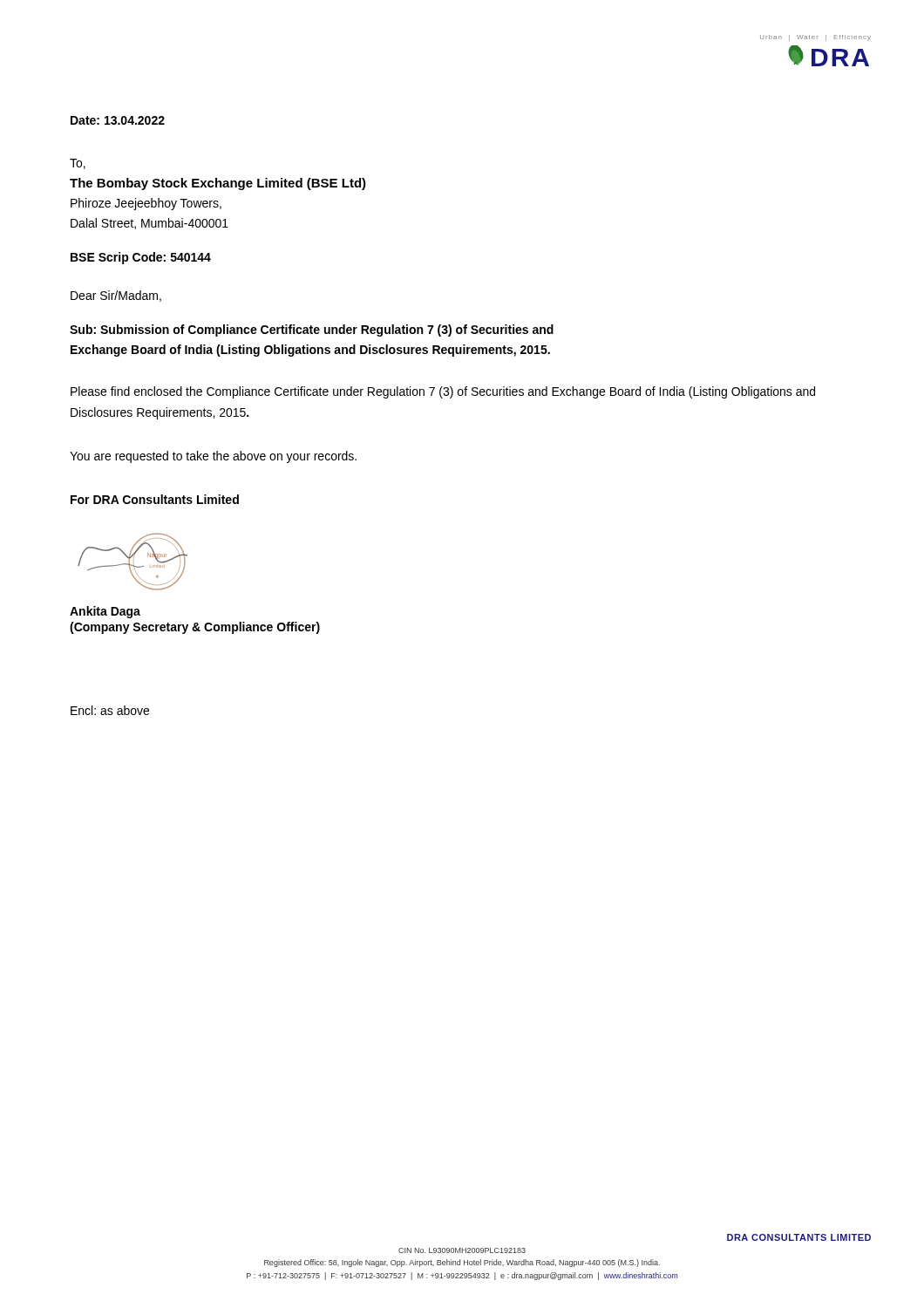Where is the passage that starts "You are requested to take the"?

point(214,456)
